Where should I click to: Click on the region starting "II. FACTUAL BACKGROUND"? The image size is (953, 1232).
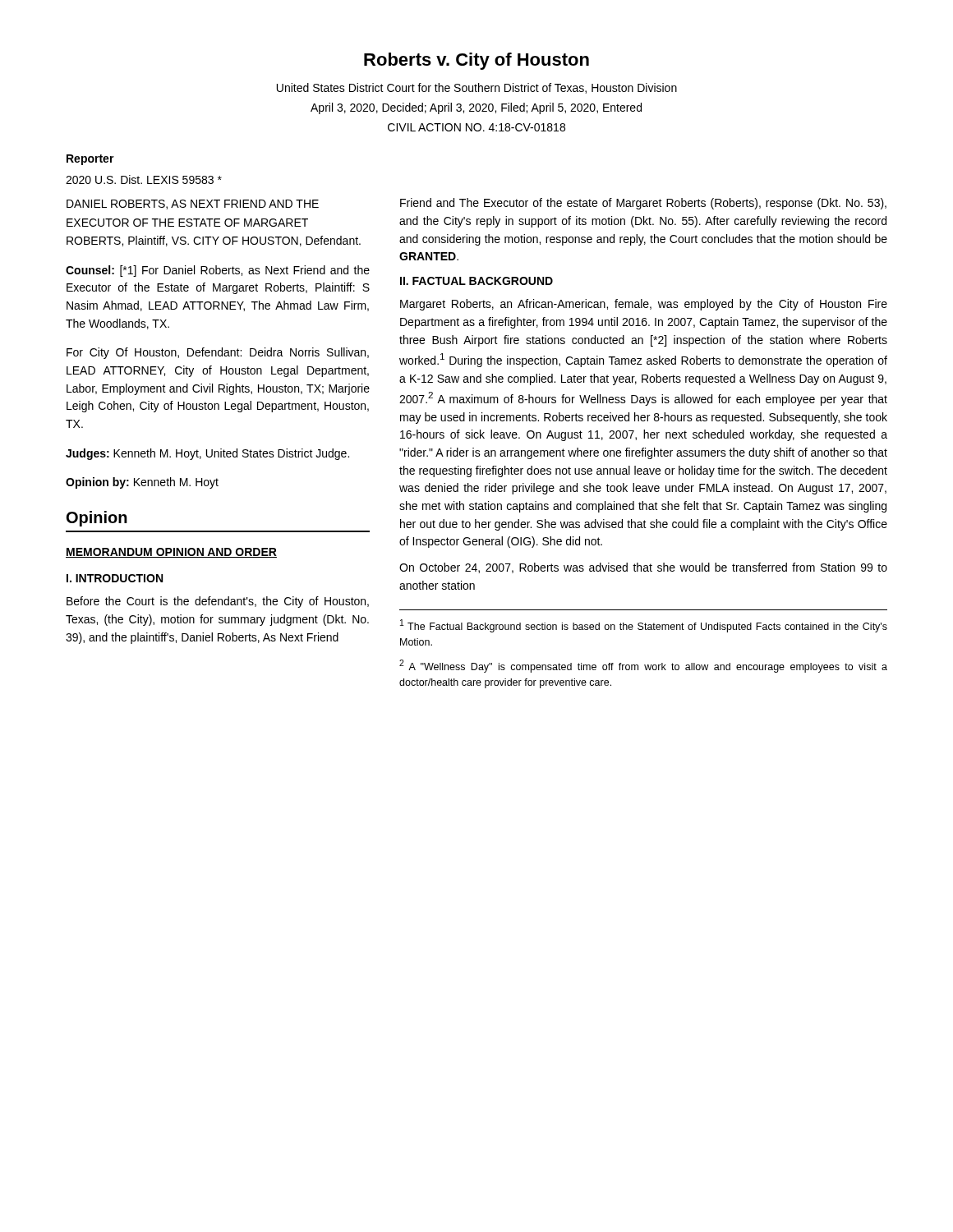(x=476, y=281)
